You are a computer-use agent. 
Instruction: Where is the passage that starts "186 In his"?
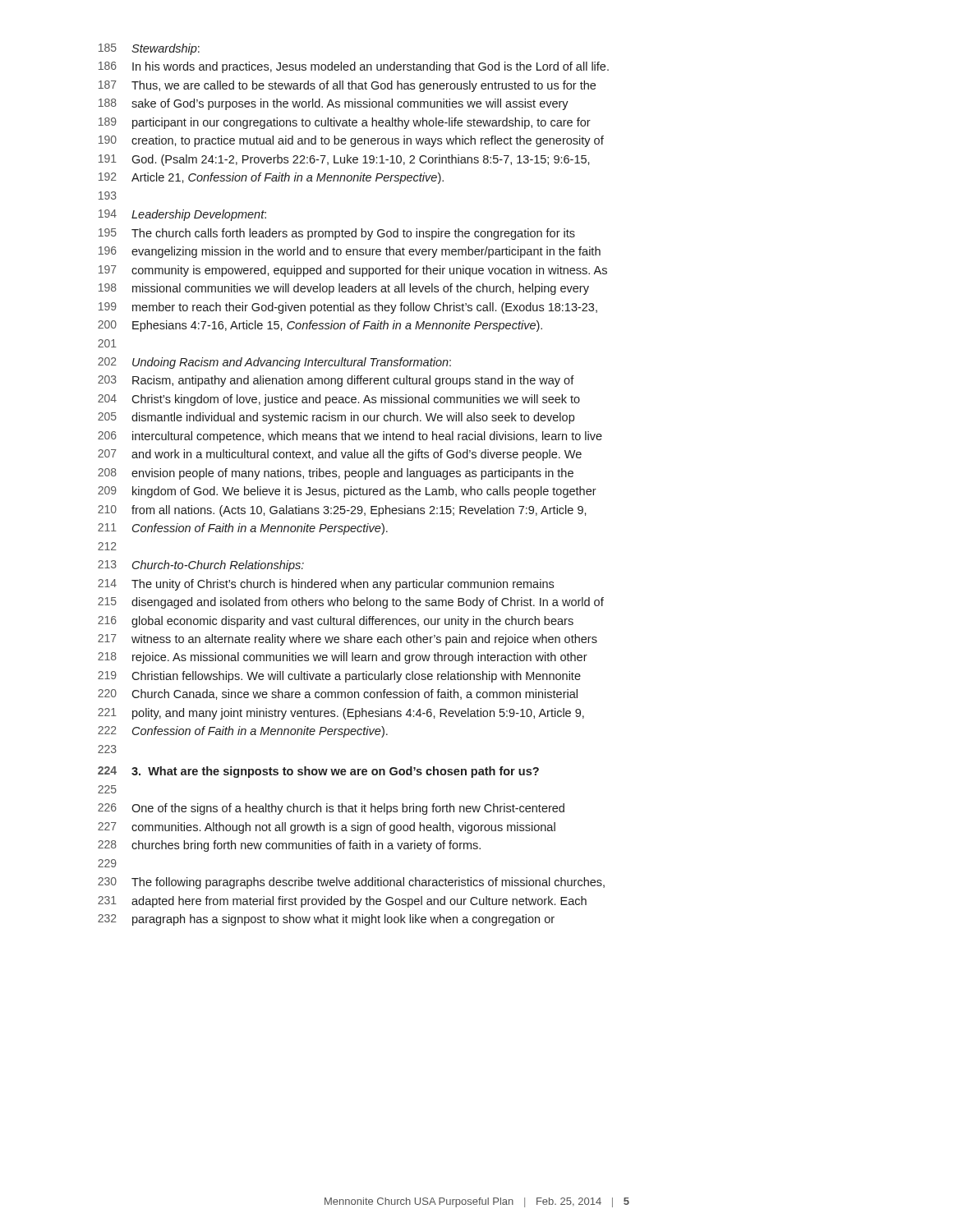476,67
